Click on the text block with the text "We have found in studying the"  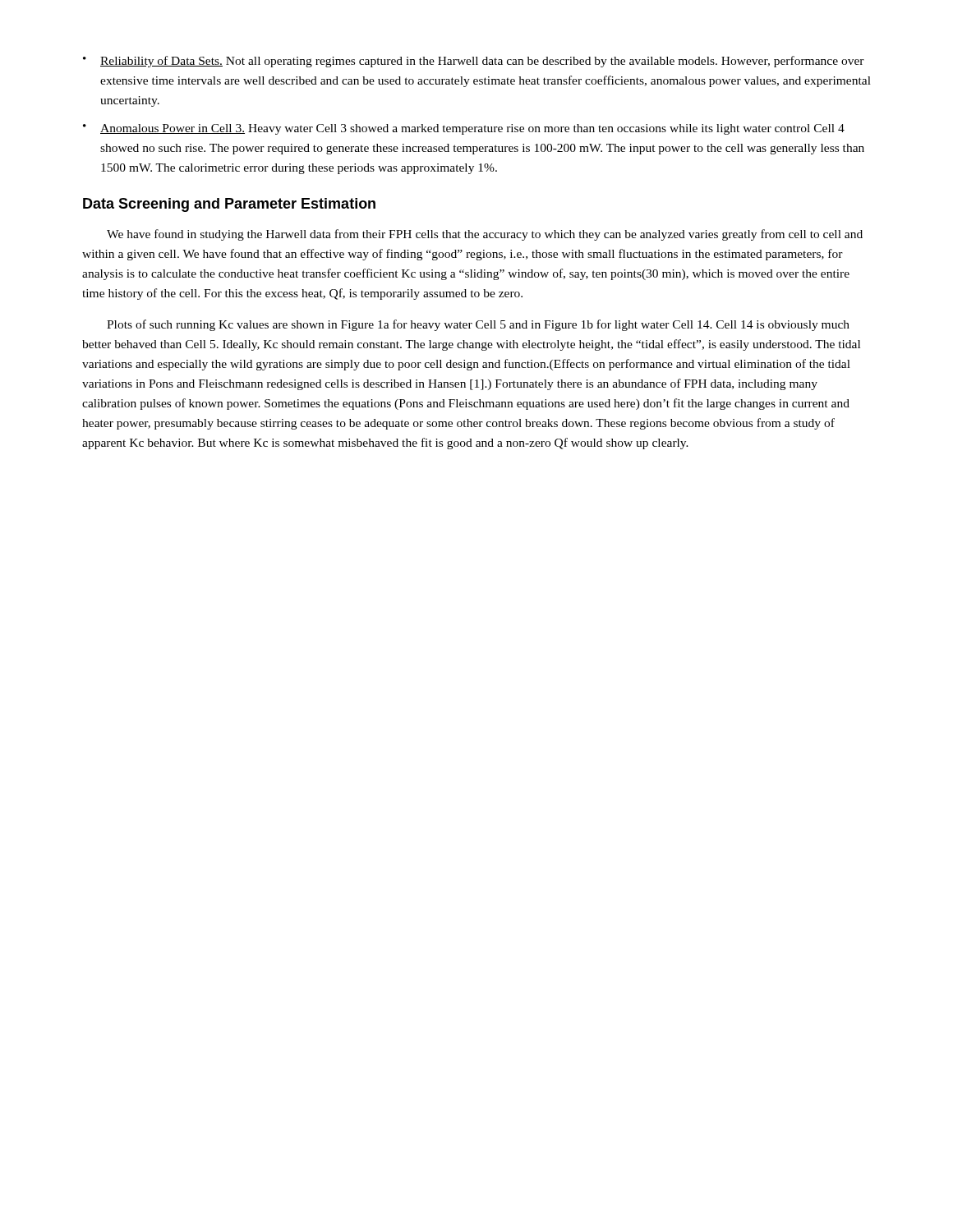472,263
